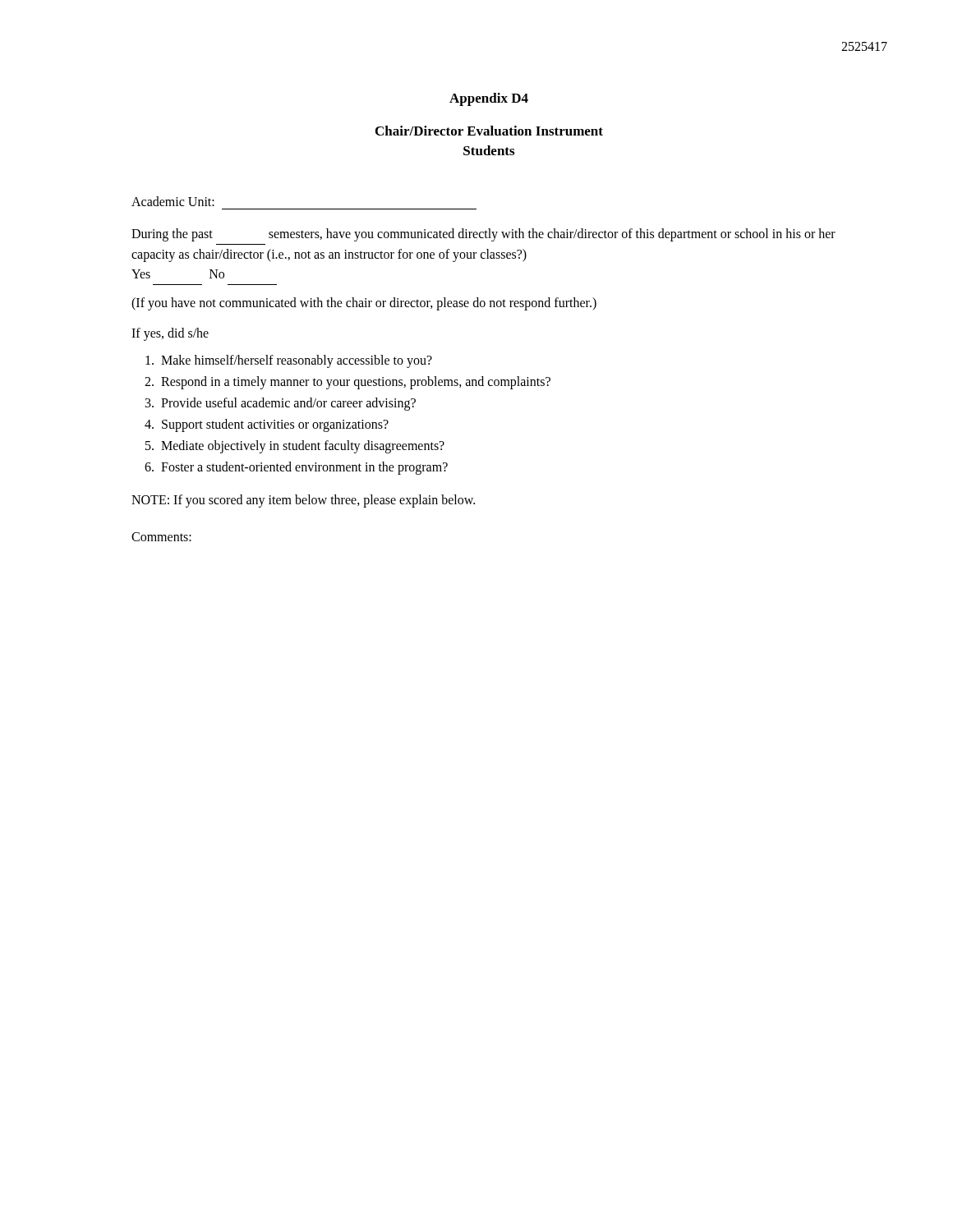
Task: Locate the block of text that opens with "(If you have not communicated with"
Action: tap(364, 302)
